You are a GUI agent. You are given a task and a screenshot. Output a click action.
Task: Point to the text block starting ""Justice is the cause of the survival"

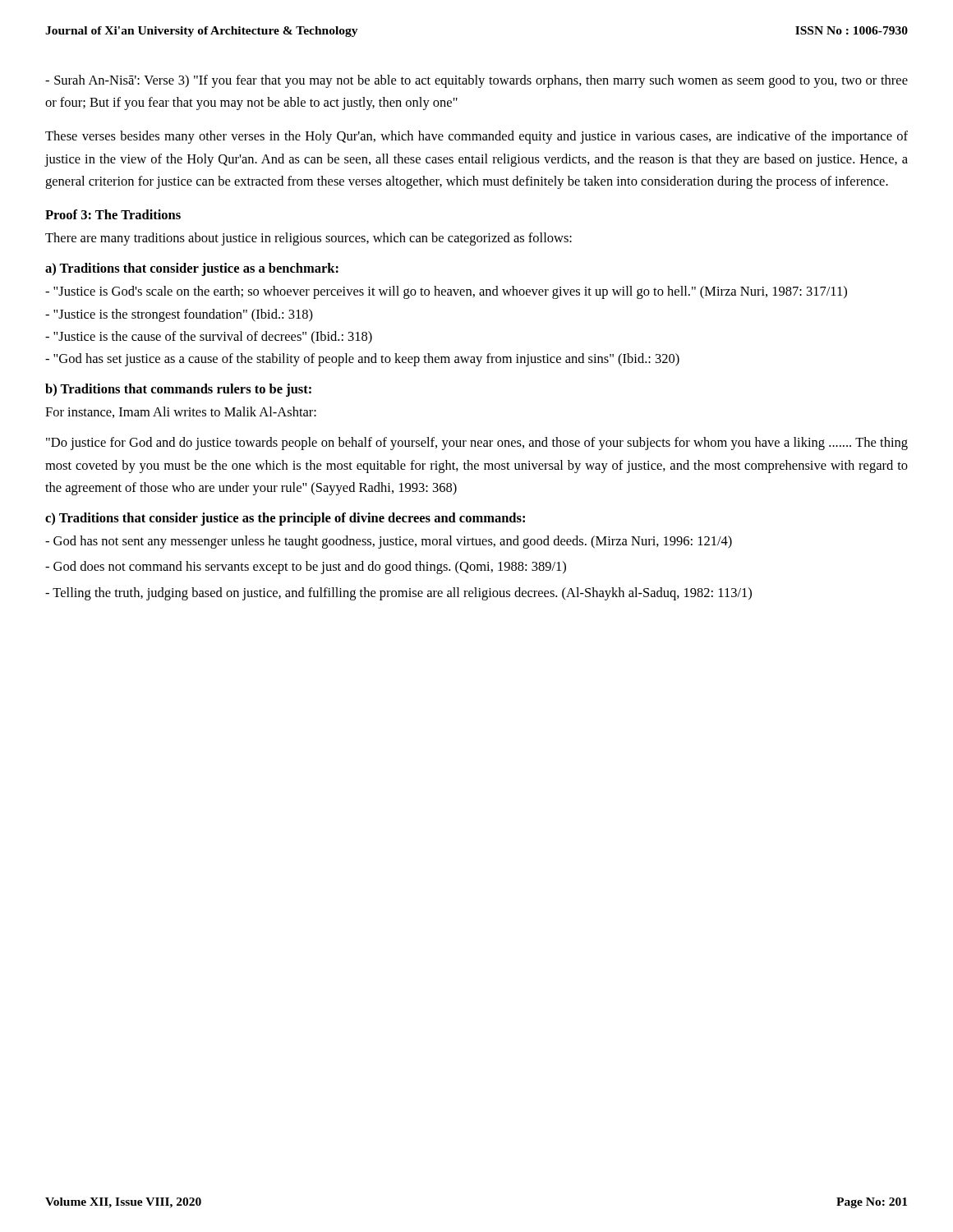point(209,336)
